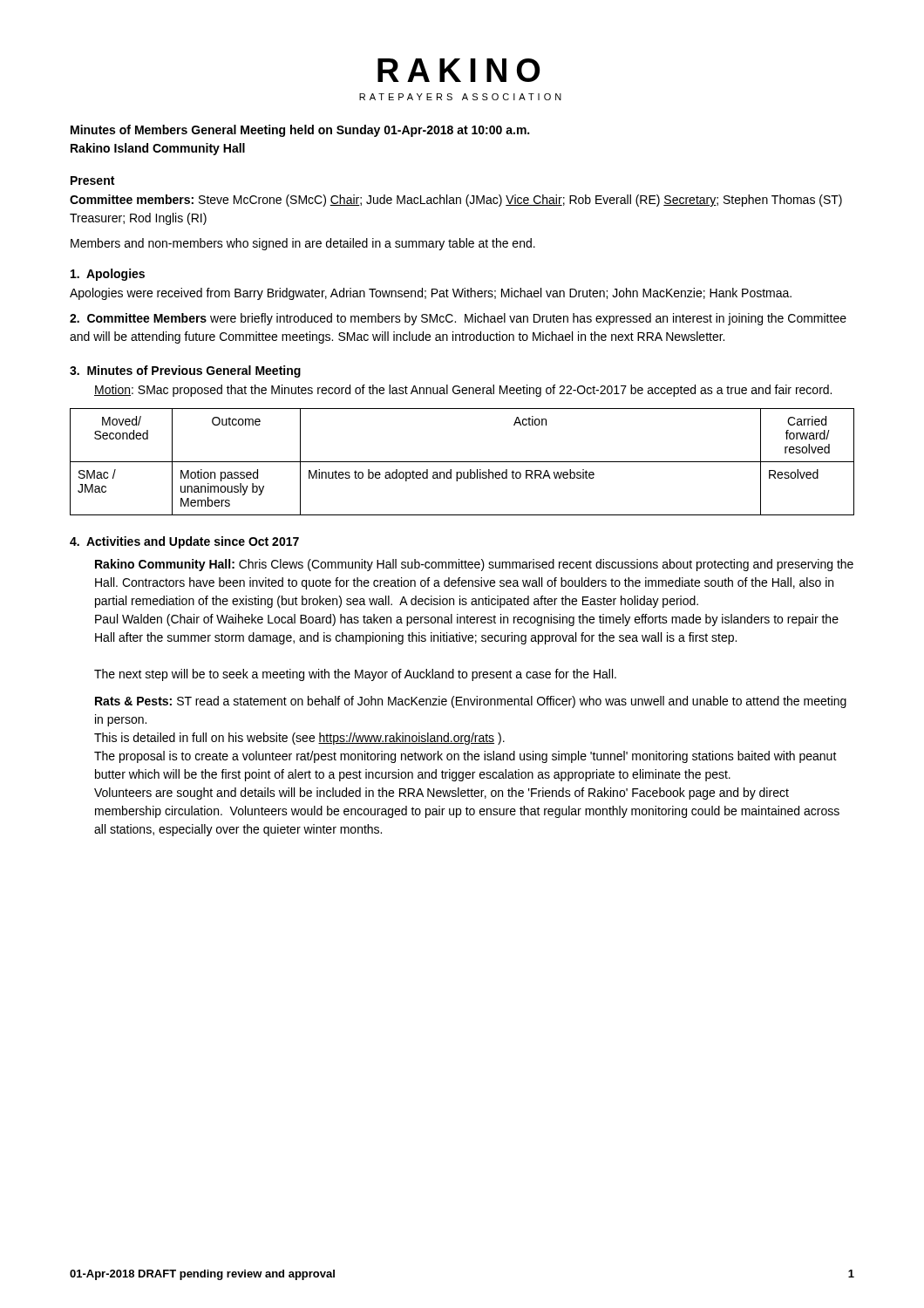The image size is (924, 1308).
Task: Click on the title containing "Minutes of Members"
Action: [x=300, y=139]
